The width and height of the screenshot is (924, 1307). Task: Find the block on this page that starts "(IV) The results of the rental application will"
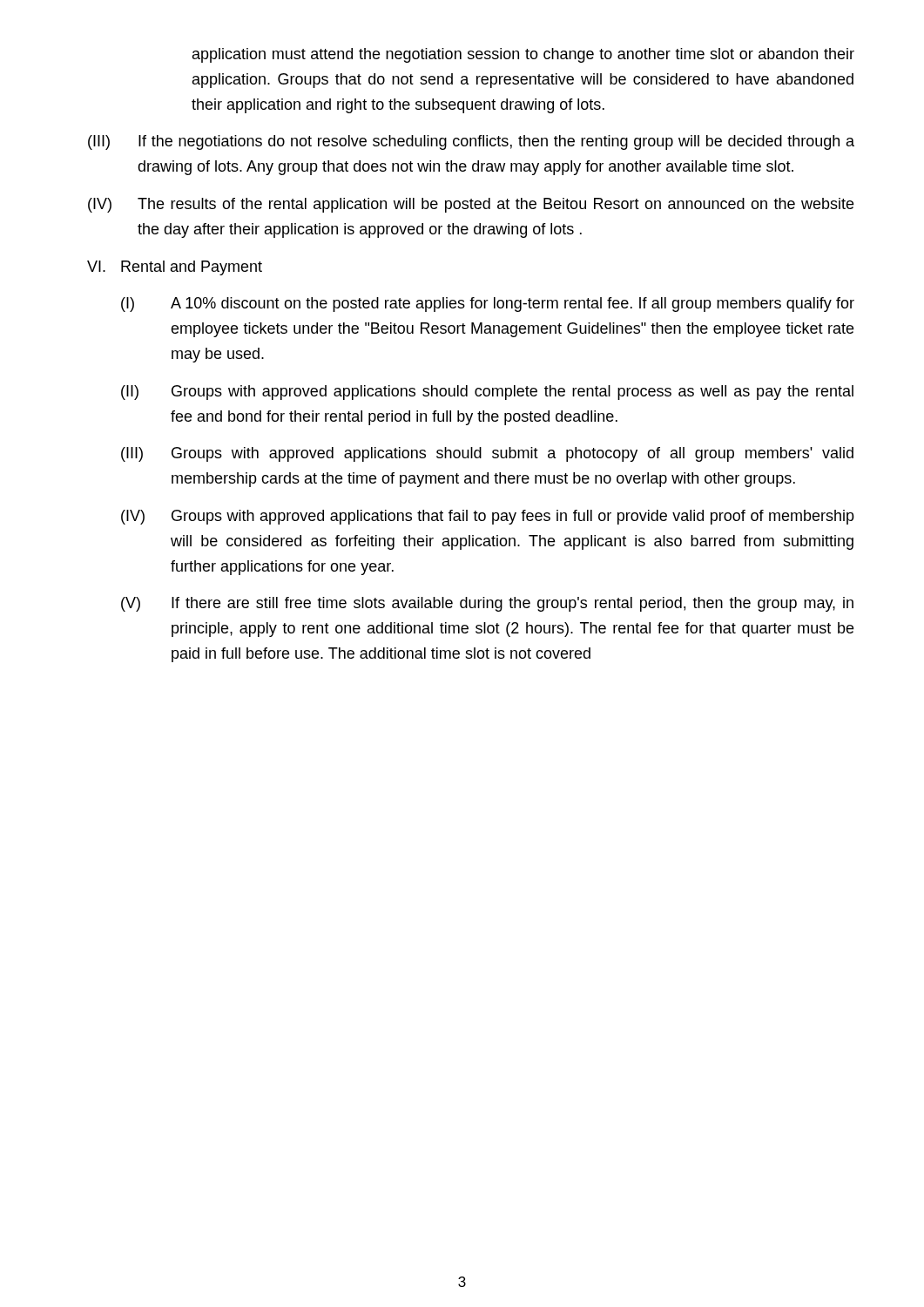[471, 217]
